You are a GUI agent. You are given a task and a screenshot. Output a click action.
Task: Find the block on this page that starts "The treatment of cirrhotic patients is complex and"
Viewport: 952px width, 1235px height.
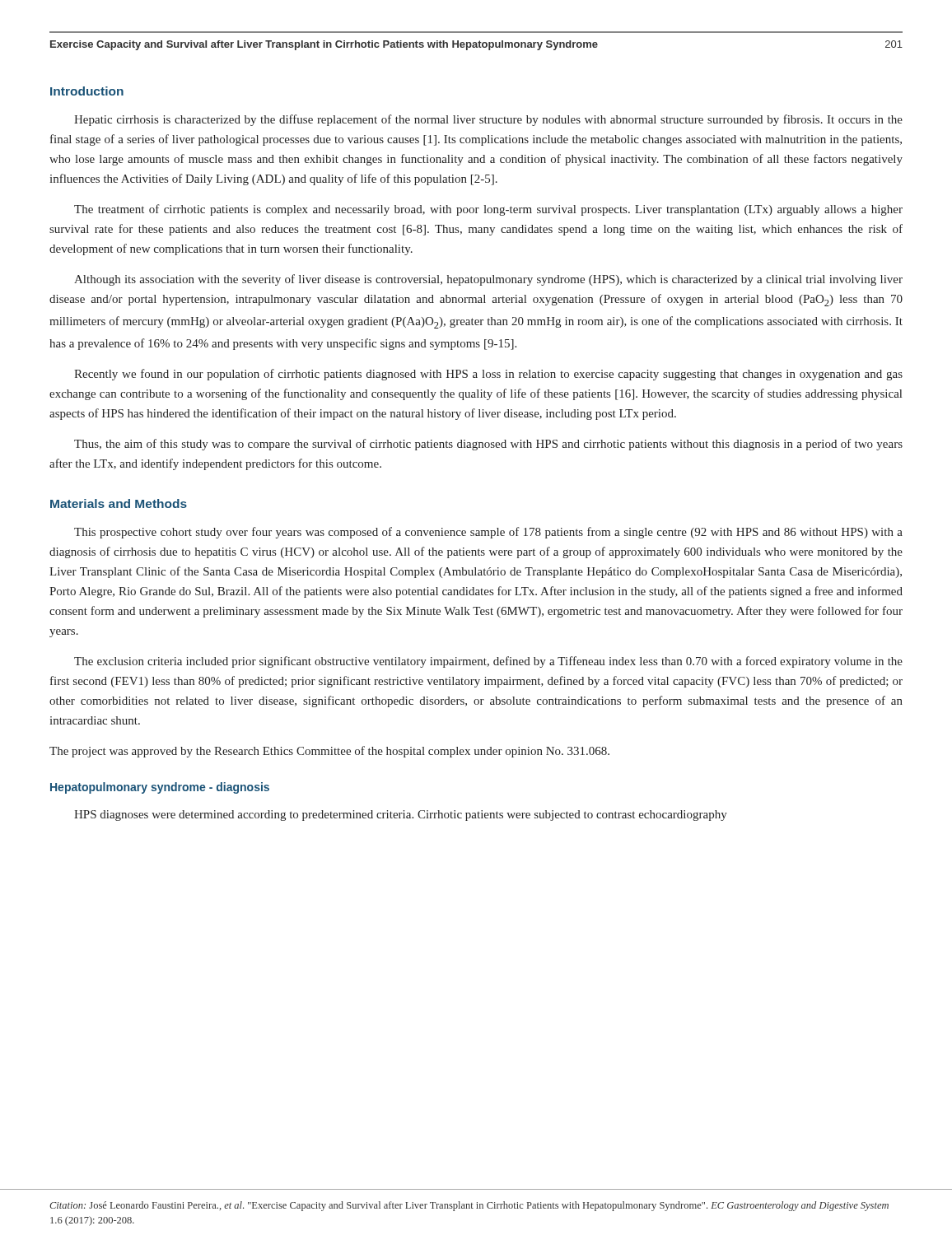[x=476, y=229]
